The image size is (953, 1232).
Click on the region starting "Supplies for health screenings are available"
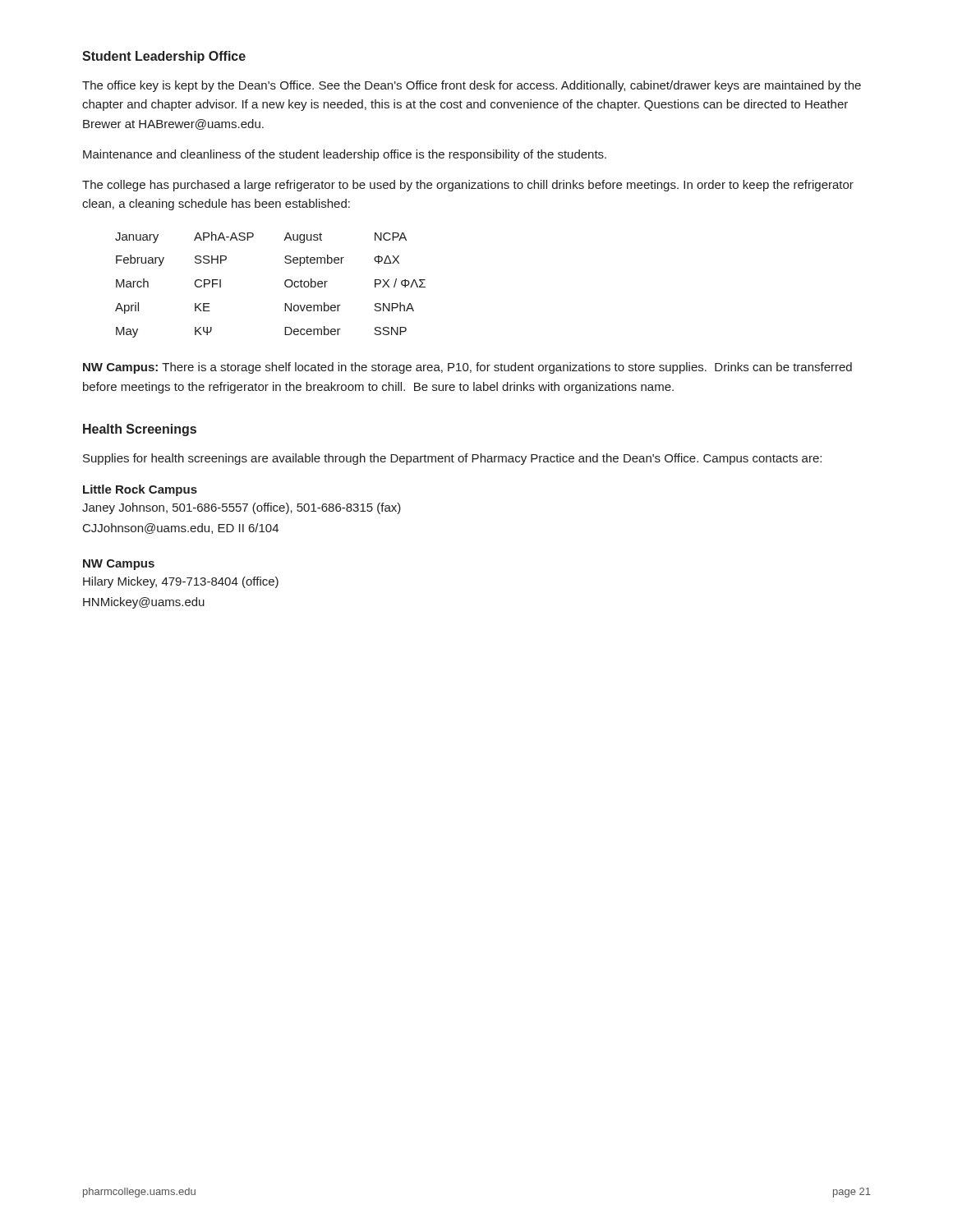point(452,458)
